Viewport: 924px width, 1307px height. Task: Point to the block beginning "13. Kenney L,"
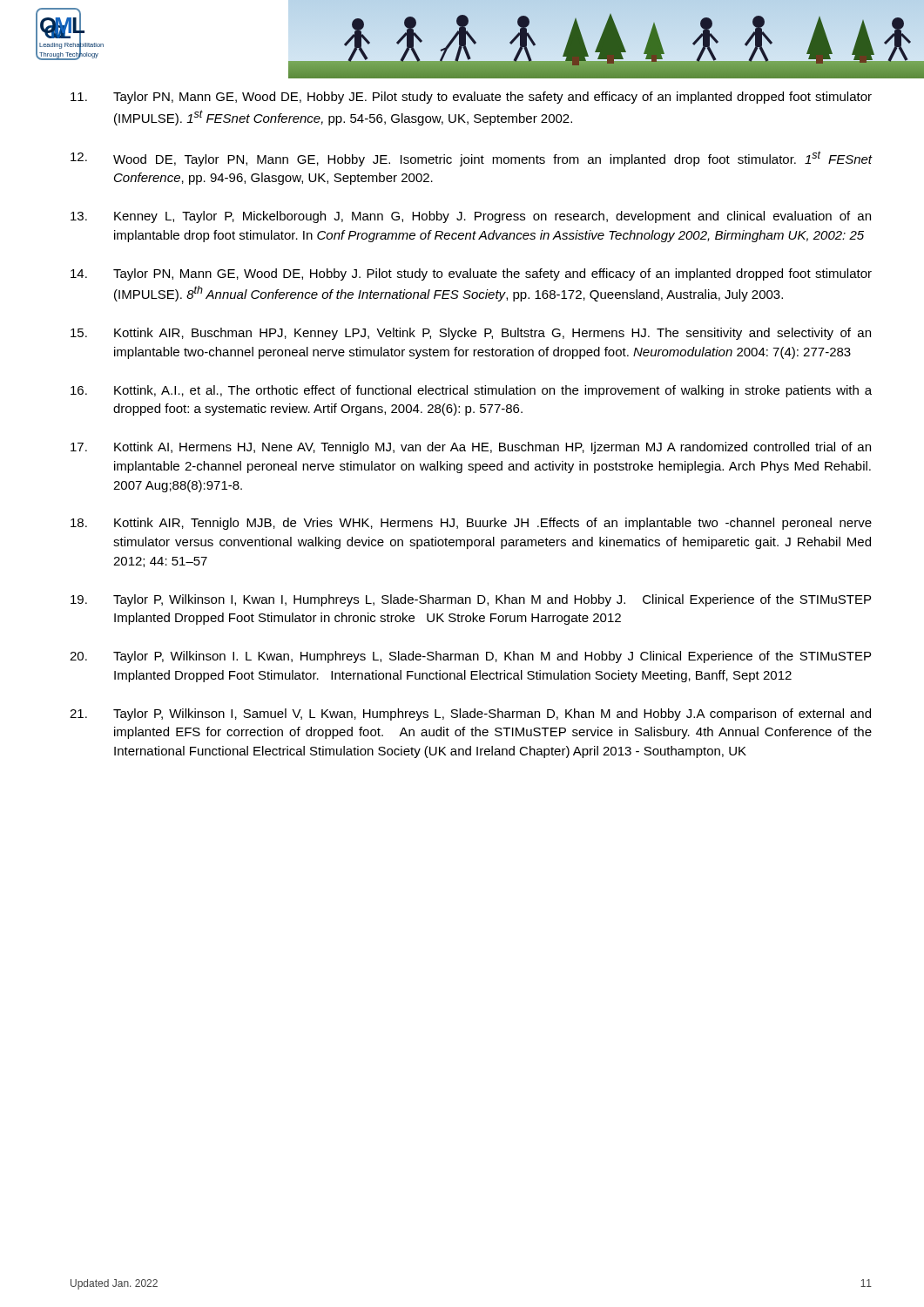[471, 225]
